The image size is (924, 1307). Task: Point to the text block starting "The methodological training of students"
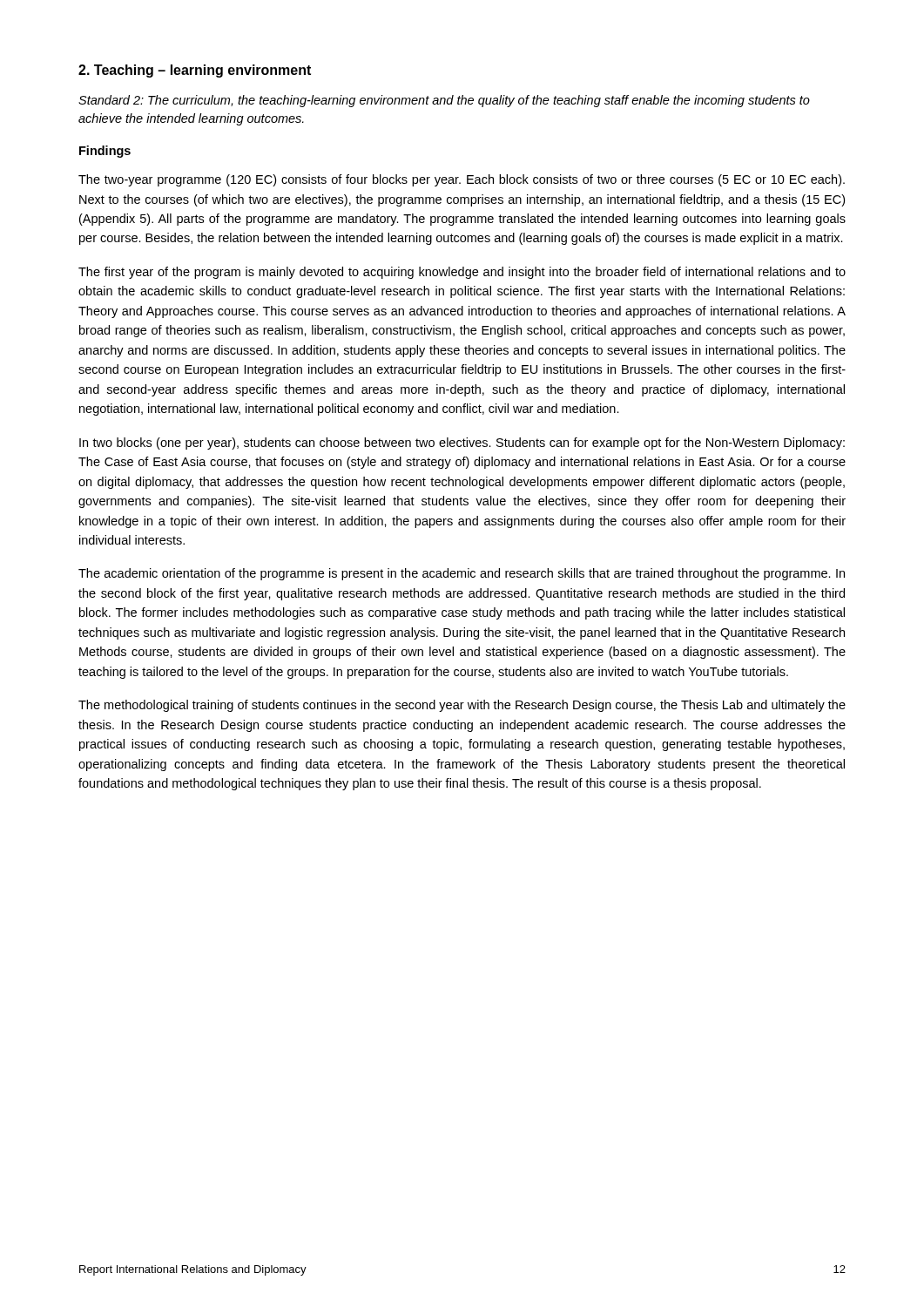pyautogui.click(x=462, y=745)
